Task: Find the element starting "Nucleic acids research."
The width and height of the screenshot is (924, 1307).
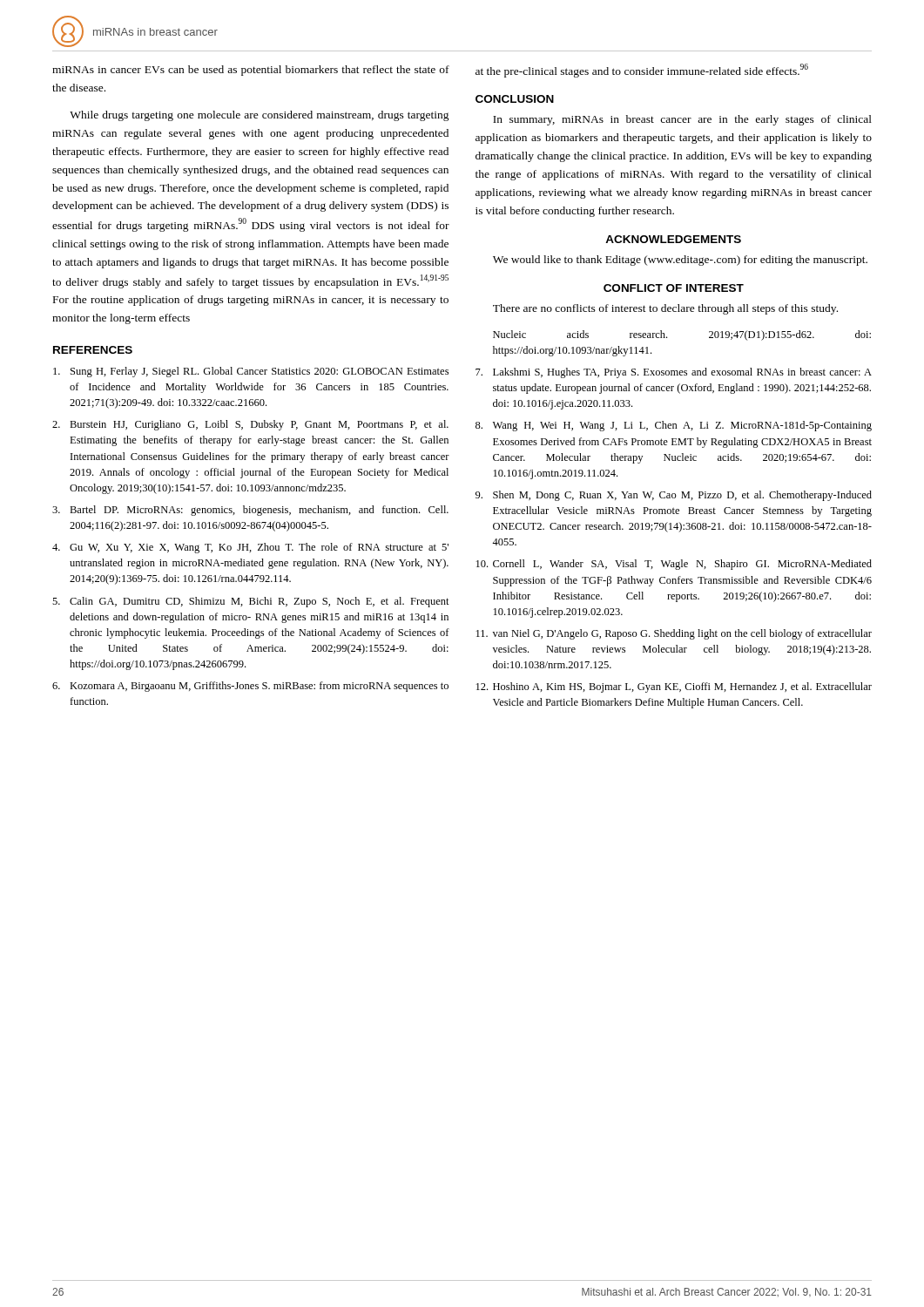Action: click(673, 342)
